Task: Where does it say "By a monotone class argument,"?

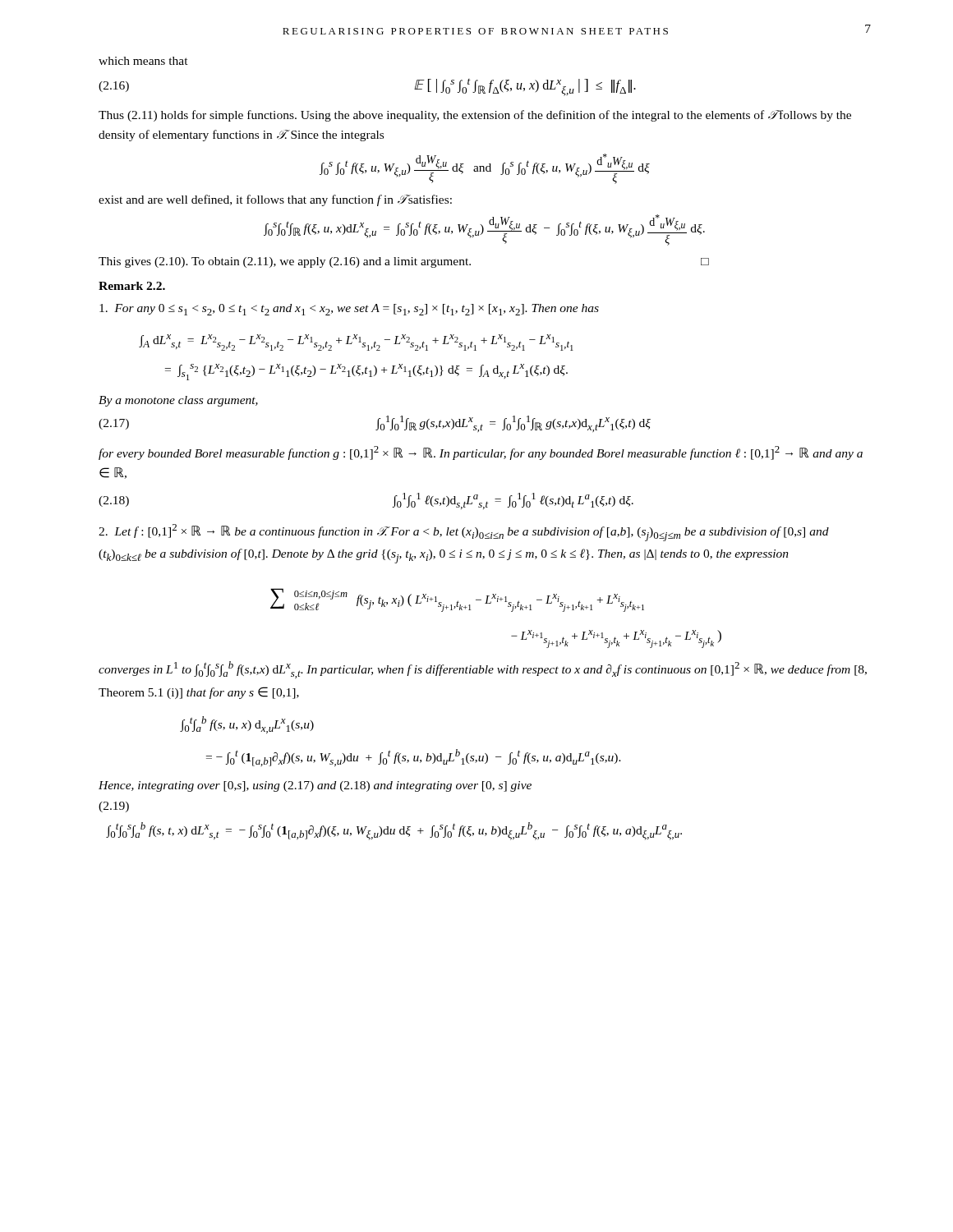Action: coord(178,400)
